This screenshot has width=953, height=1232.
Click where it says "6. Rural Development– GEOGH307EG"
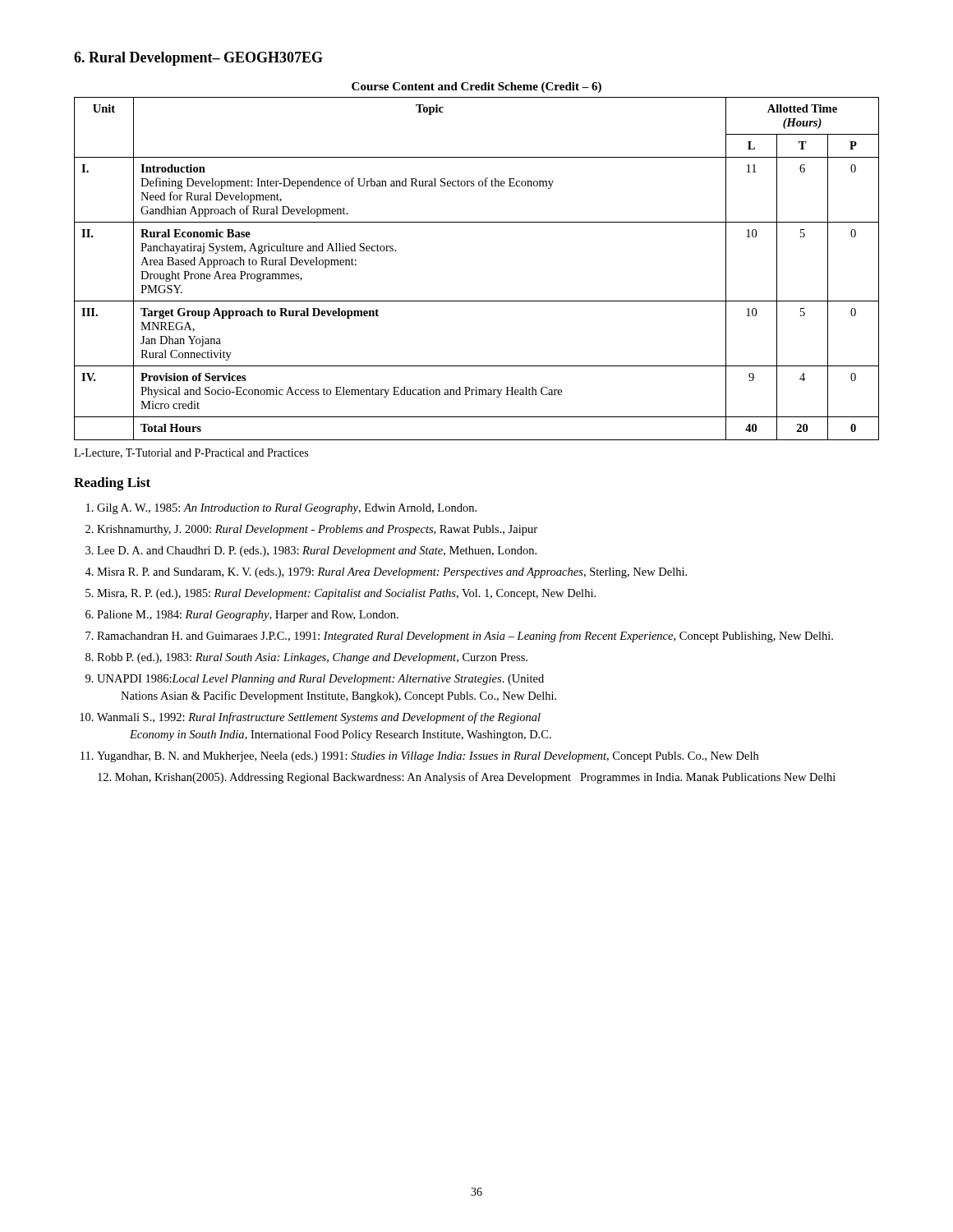[198, 57]
